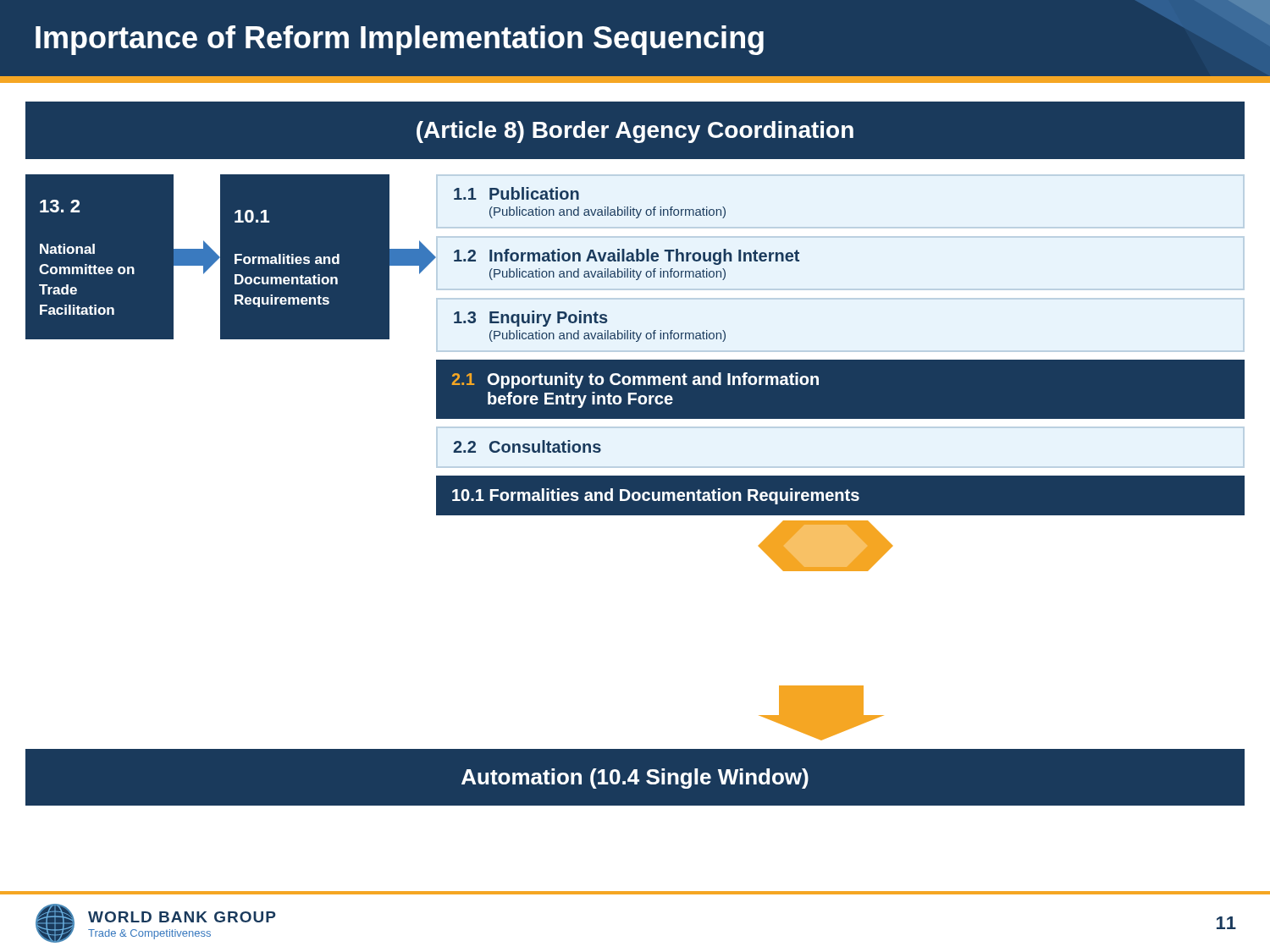The width and height of the screenshot is (1270, 952).
Task: Point to the section header beginning "(Article 8) Border"
Action: [x=635, y=130]
